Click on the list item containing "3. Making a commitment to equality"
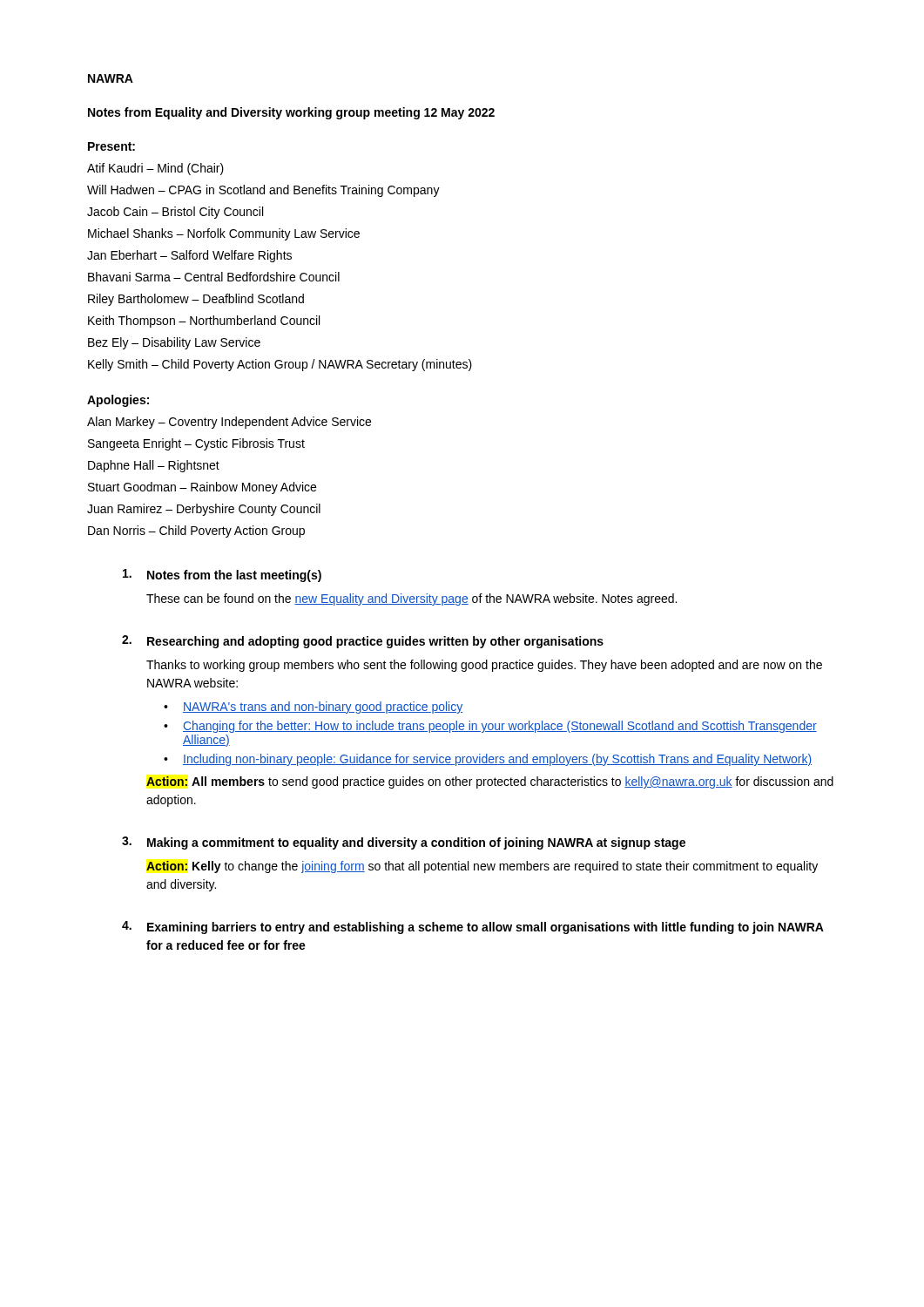The width and height of the screenshot is (924, 1307). (x=479, y=867)
